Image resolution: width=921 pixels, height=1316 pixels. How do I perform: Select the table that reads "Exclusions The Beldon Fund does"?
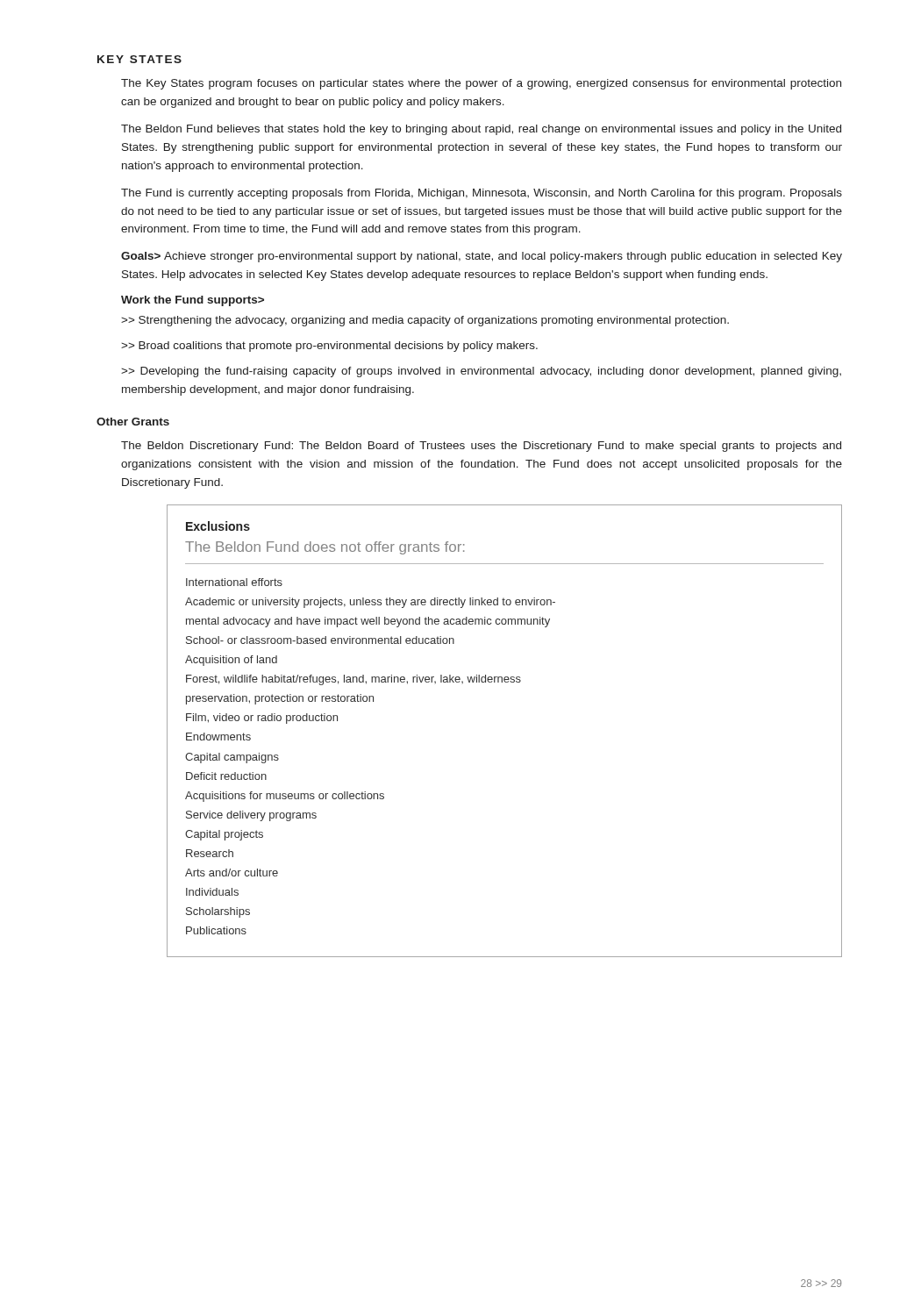click(x=504, y=731)
